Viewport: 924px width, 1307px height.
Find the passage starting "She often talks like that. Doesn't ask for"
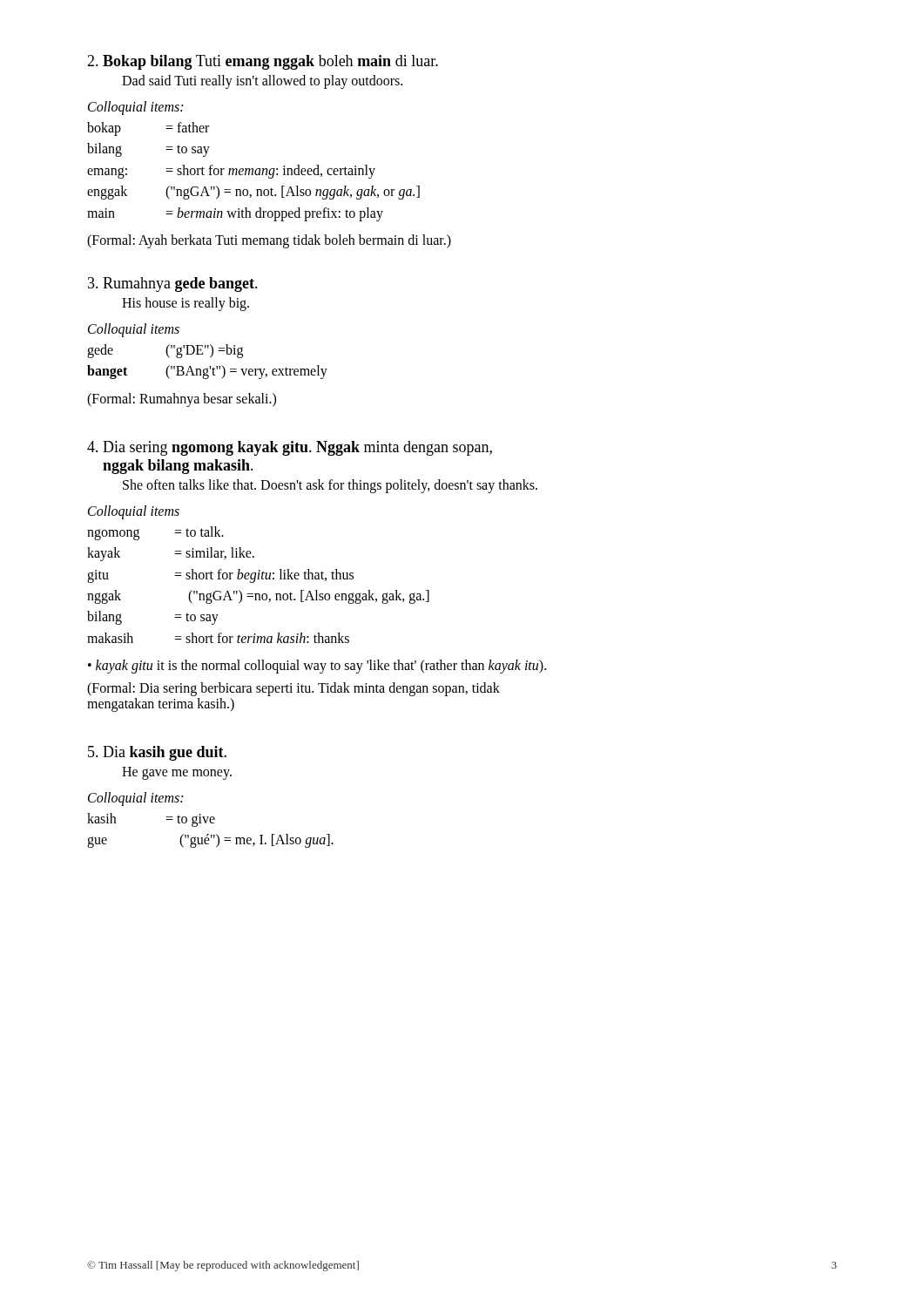coord(330,485)
